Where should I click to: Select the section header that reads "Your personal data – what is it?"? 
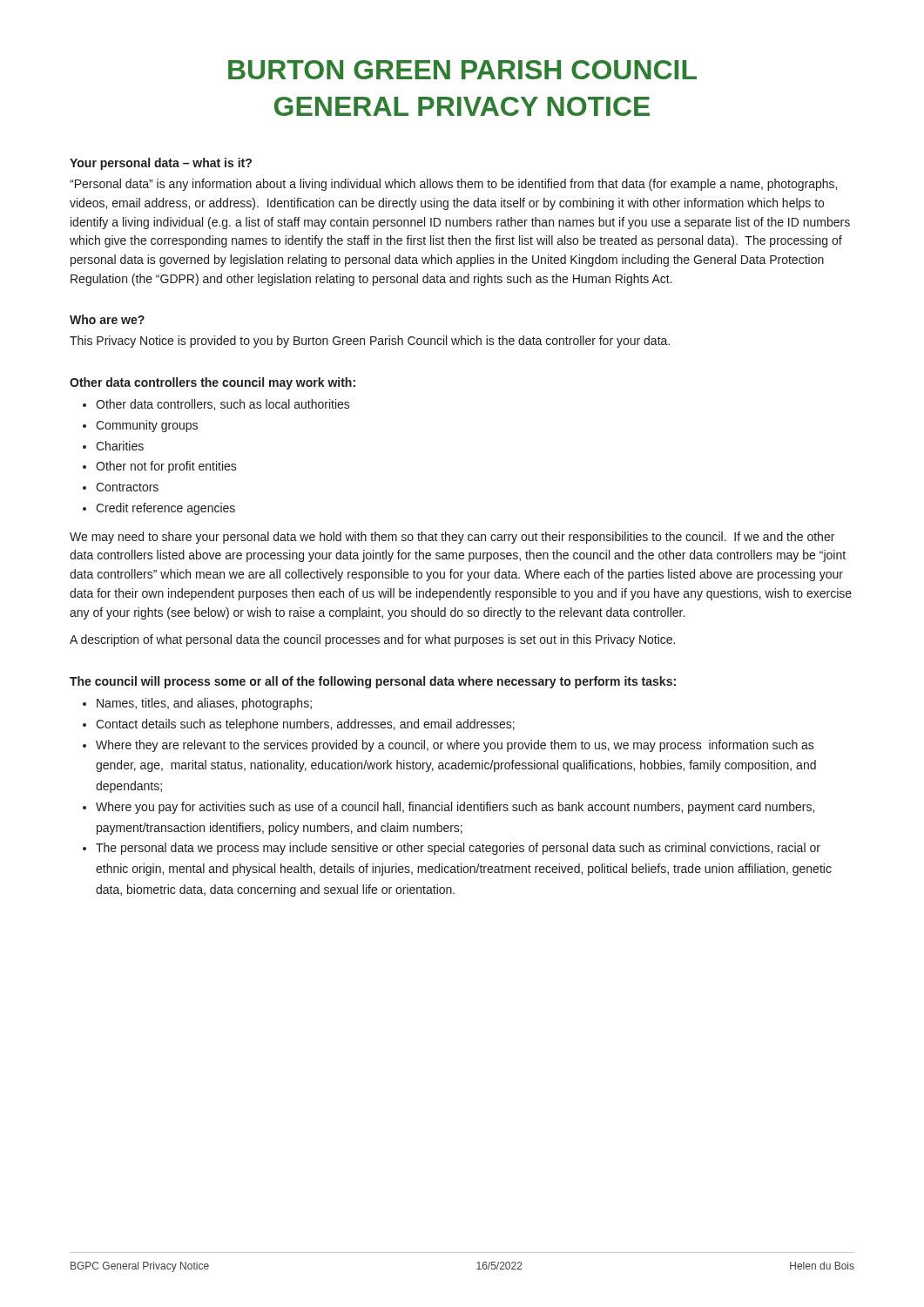pyautogui.click(x=161, y=163)
